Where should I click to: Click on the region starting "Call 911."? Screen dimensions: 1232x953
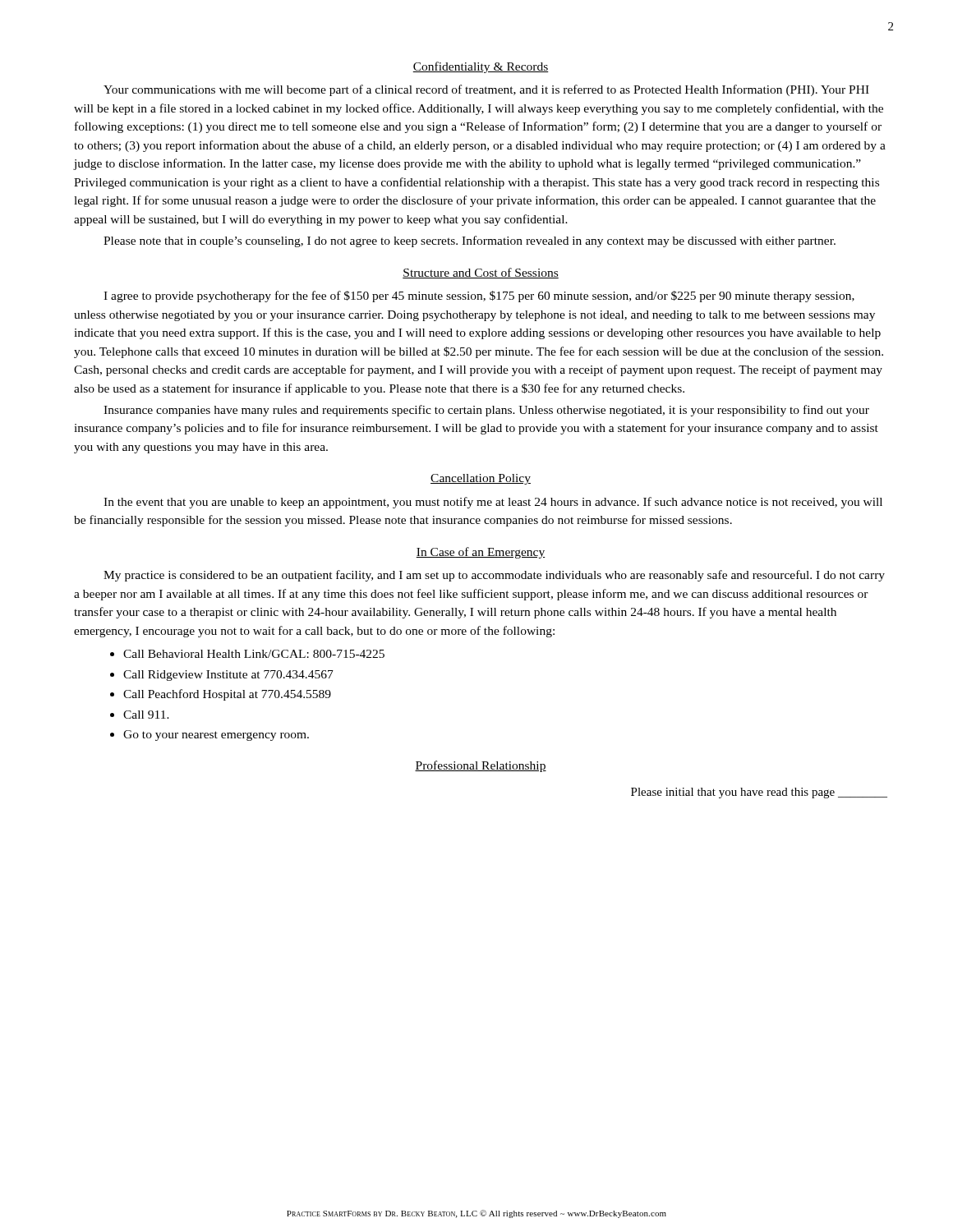pyautogui.click(x=146, y=714)
